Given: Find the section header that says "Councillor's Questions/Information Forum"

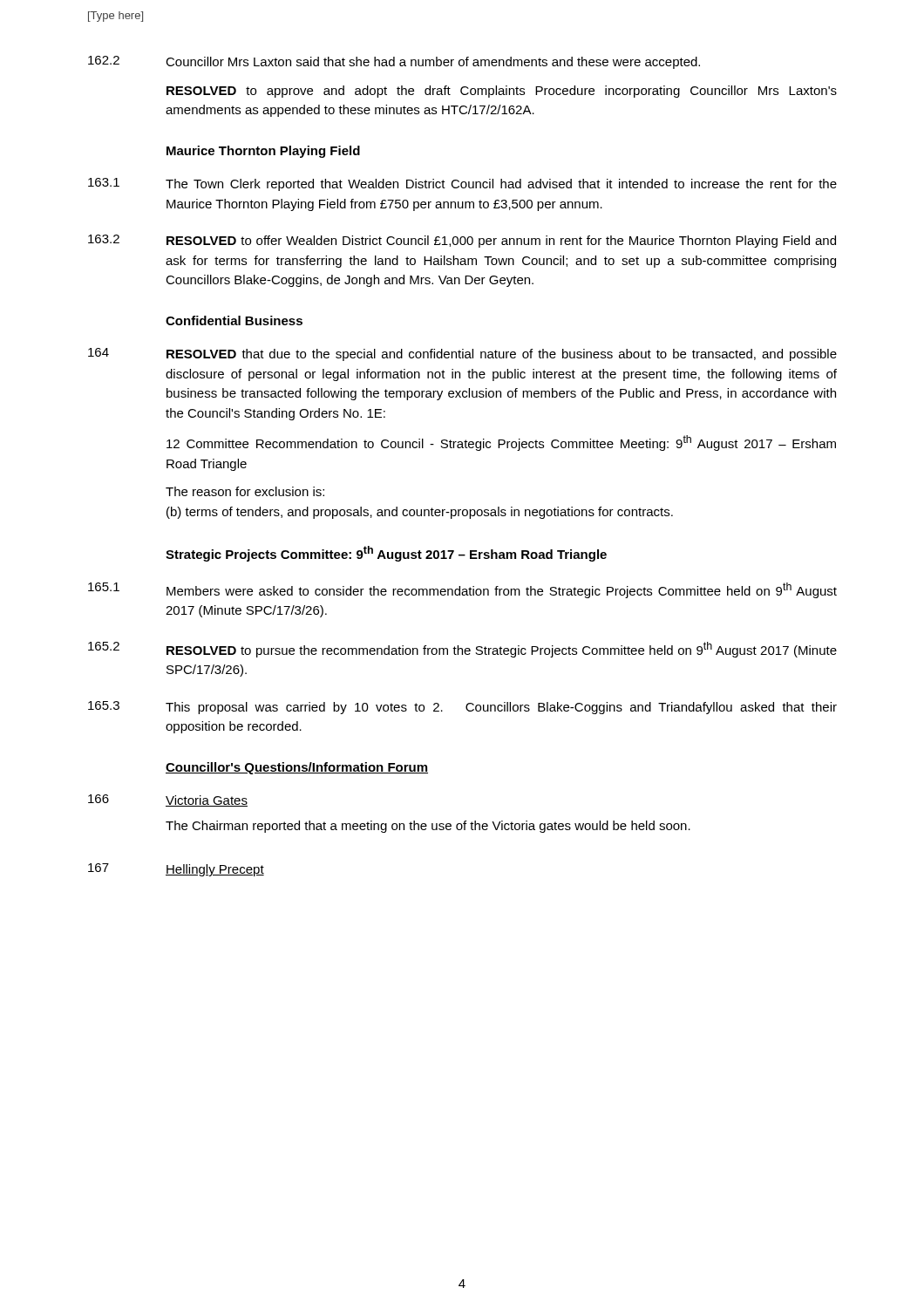Looking at the screenshot, I should (x=297, y=766).
